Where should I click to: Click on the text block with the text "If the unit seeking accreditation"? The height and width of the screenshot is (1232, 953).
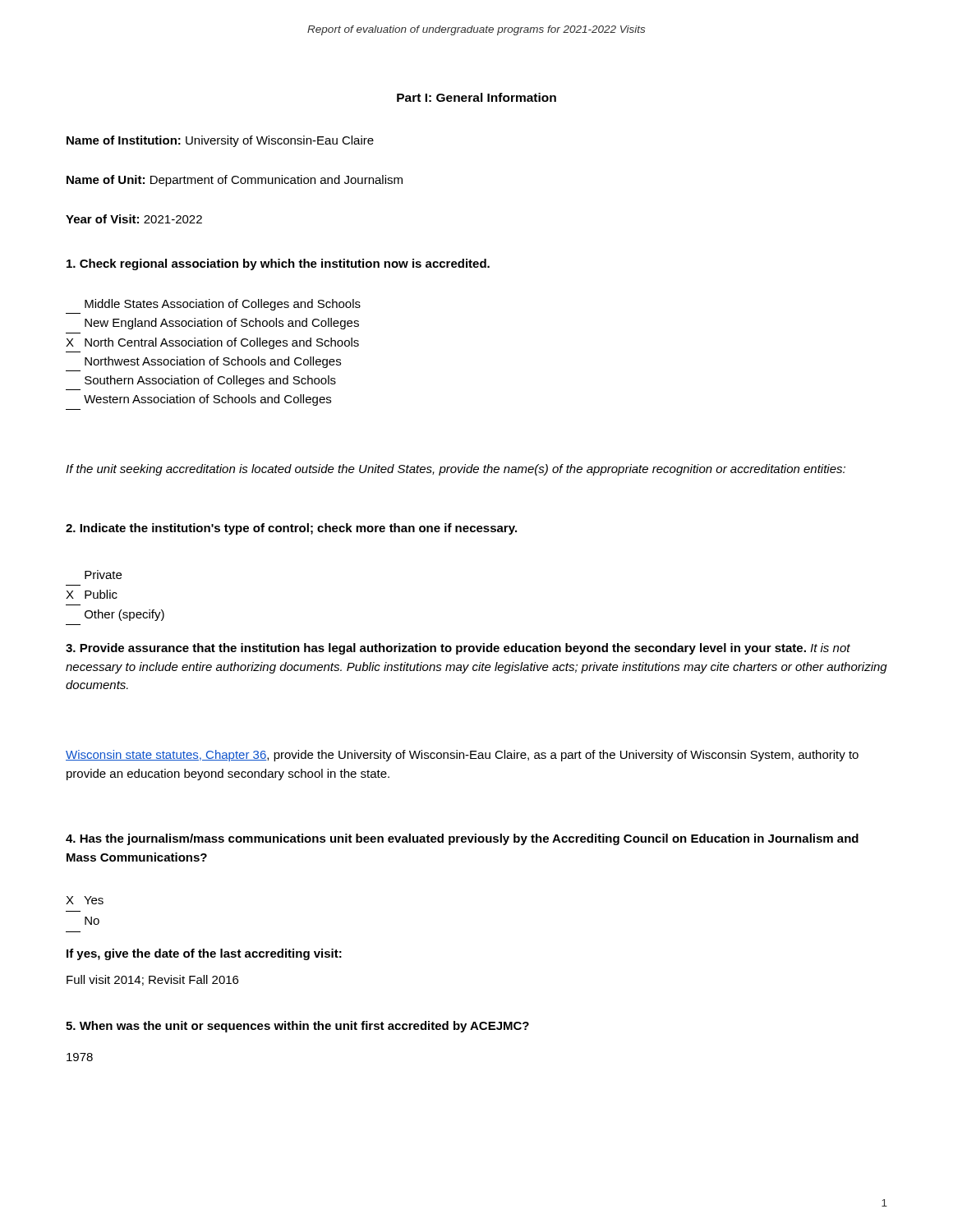456,469
